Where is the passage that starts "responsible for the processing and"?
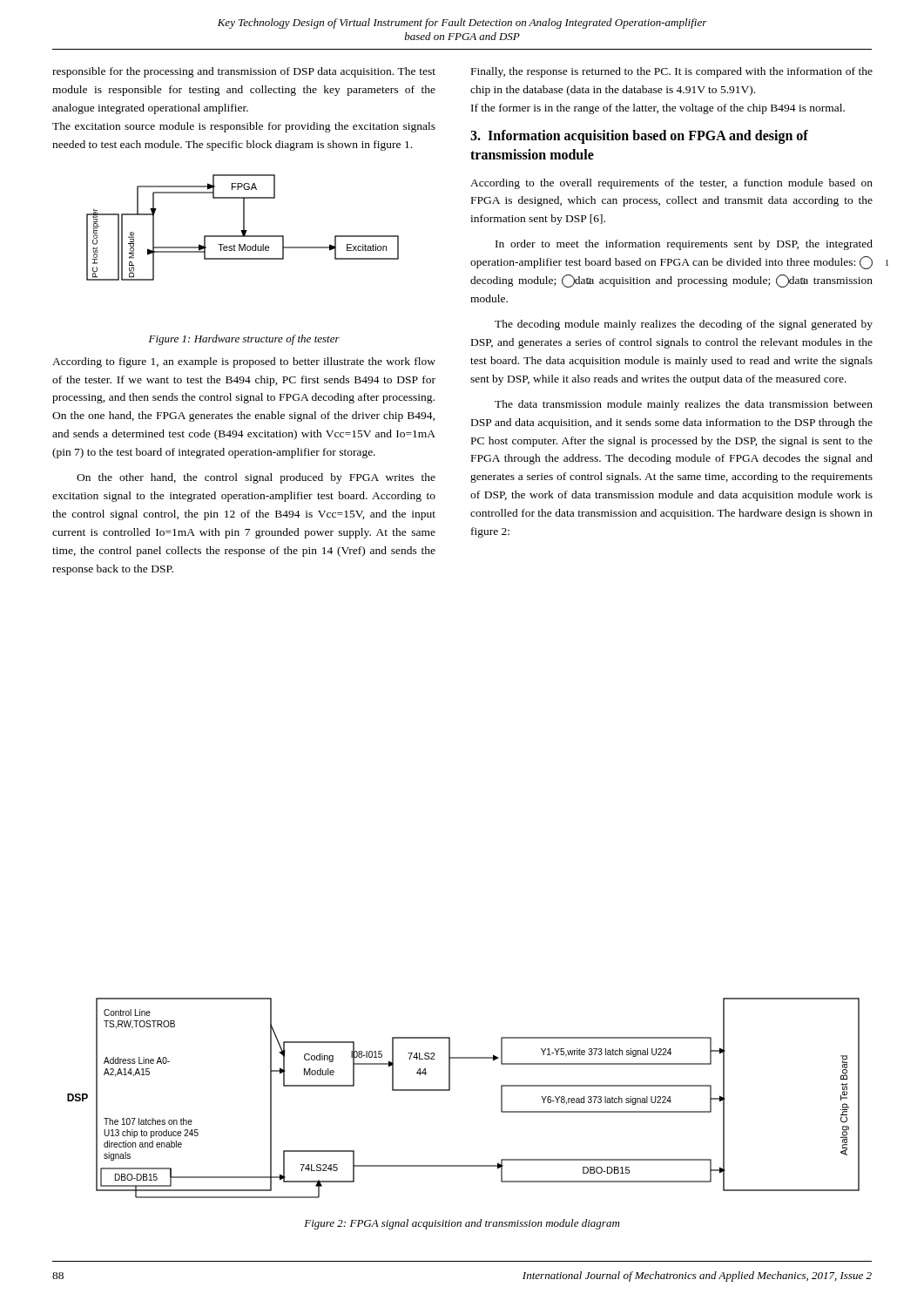924x1307 pixels. click(244, 107)
